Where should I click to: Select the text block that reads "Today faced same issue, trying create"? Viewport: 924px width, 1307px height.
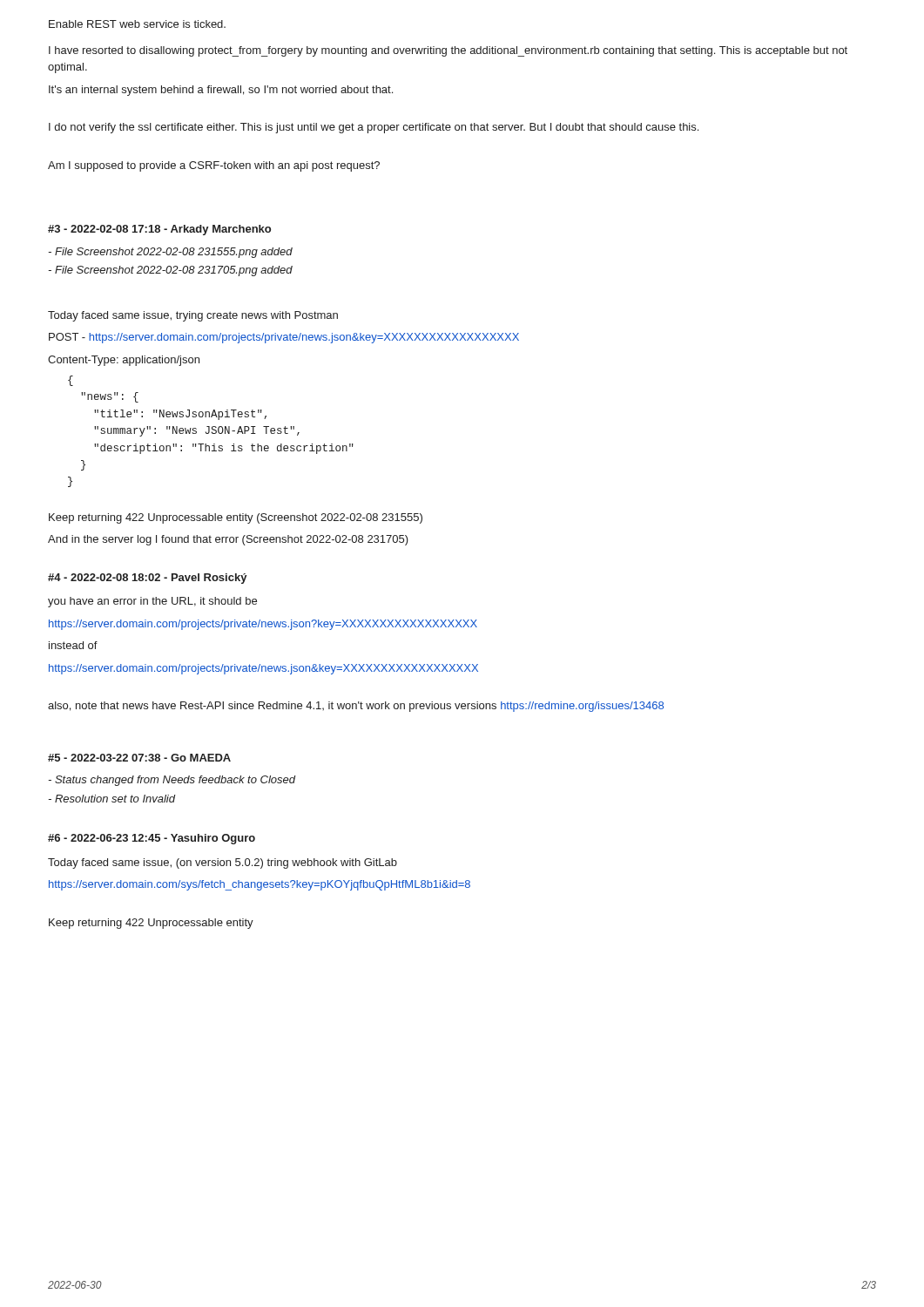(x=462, y=337)
